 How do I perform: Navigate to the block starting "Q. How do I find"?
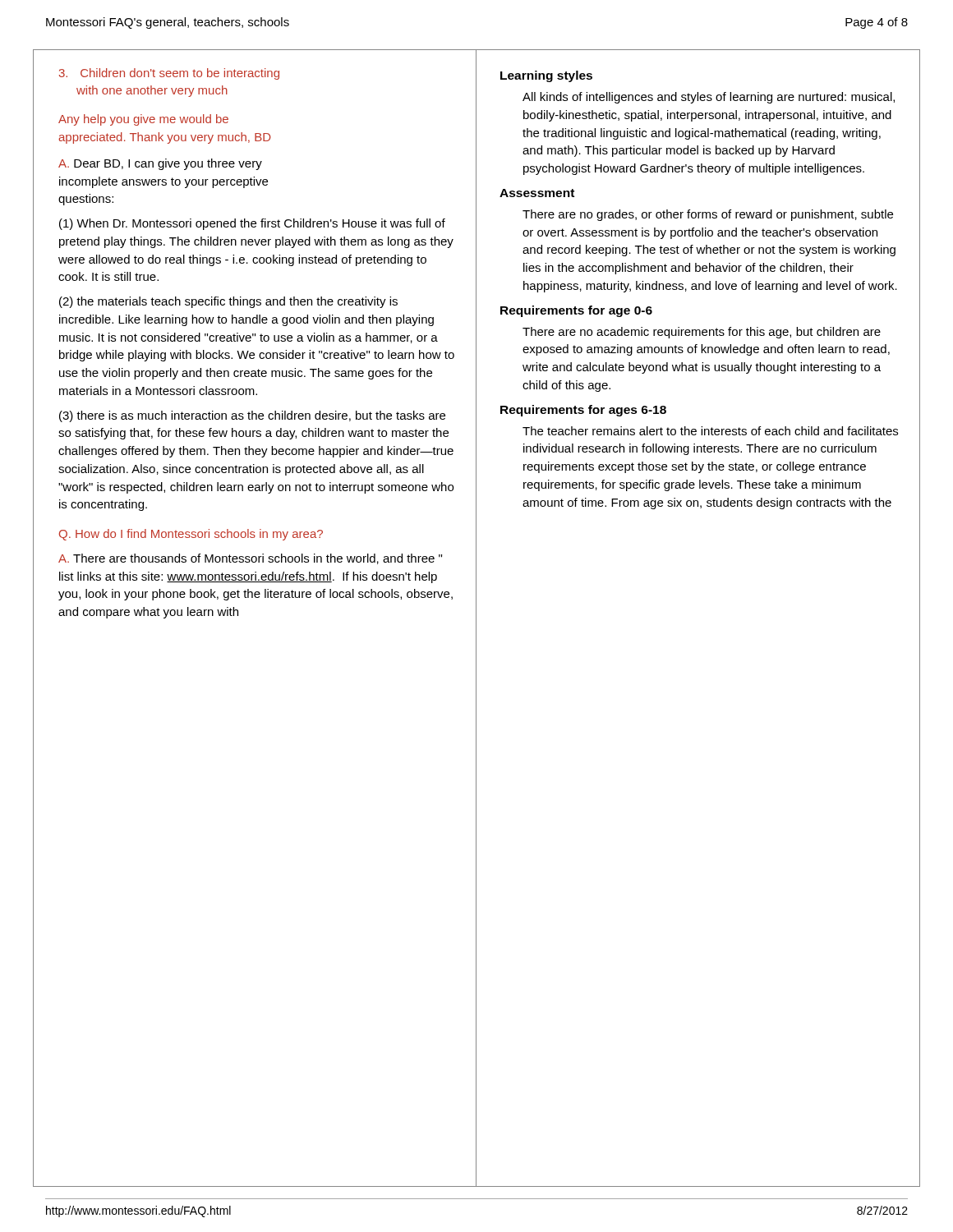[191, 534]
